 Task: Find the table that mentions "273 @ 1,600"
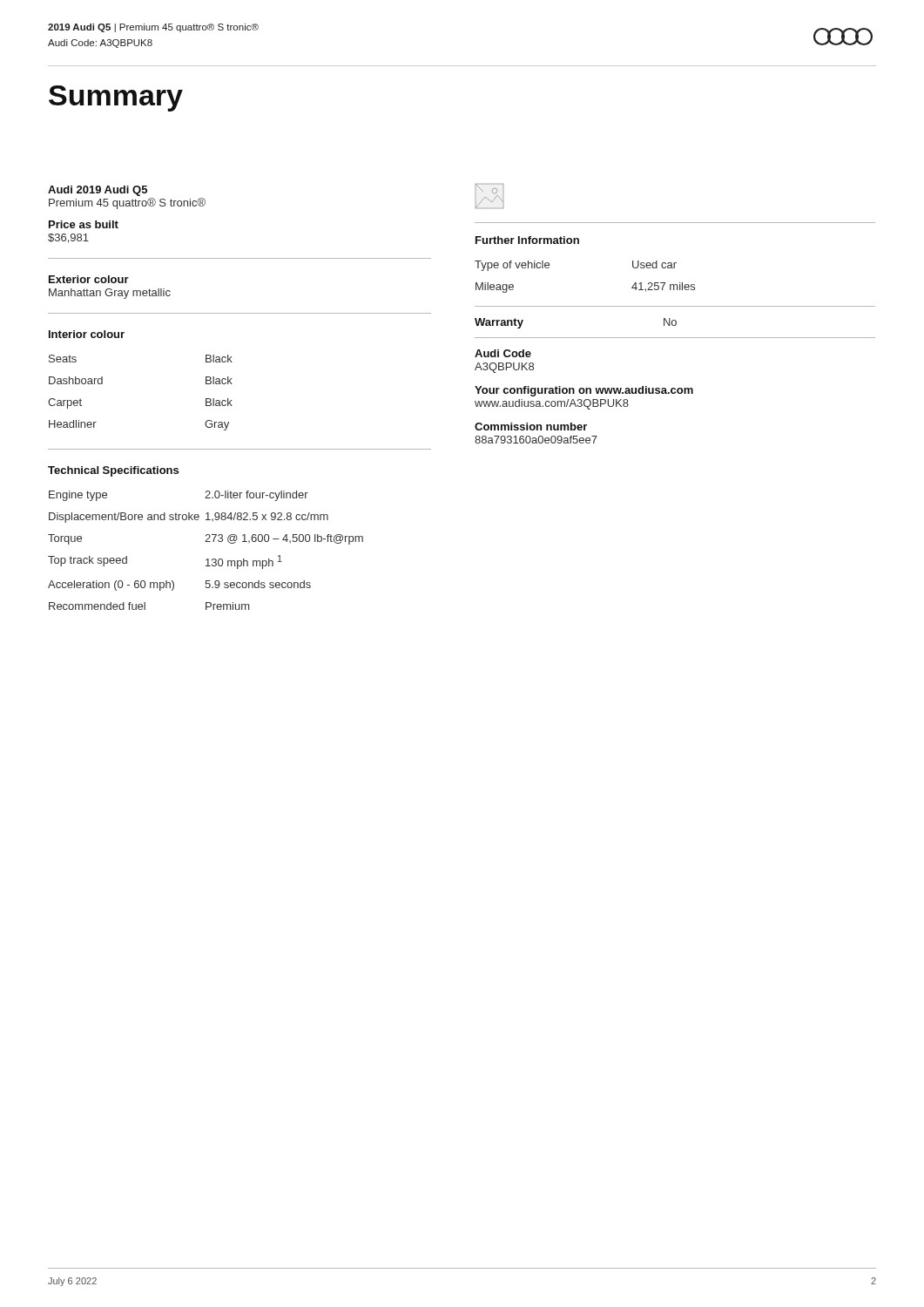[x=239, y=550]
